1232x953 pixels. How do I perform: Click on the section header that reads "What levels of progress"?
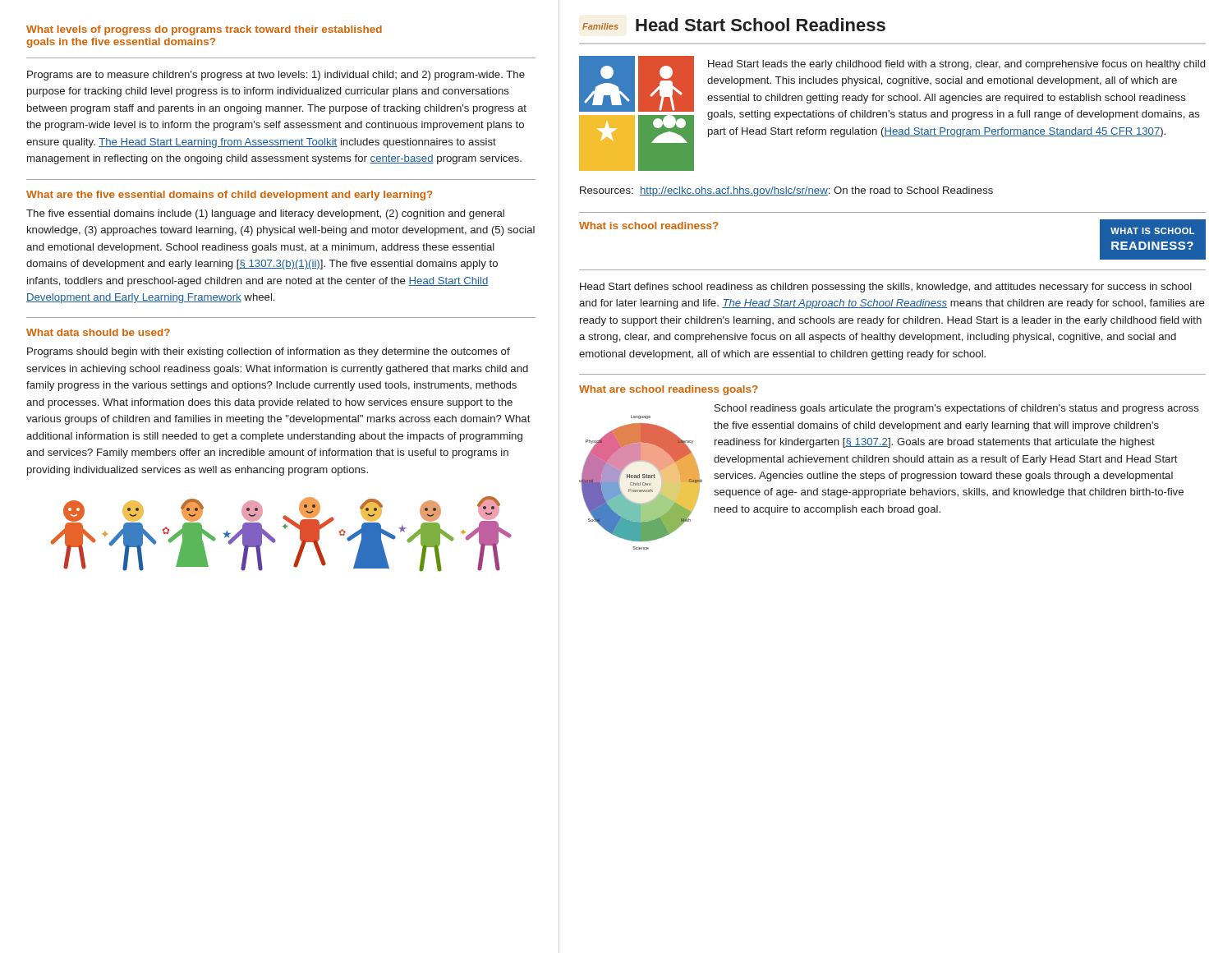click(x=204, y=35)
